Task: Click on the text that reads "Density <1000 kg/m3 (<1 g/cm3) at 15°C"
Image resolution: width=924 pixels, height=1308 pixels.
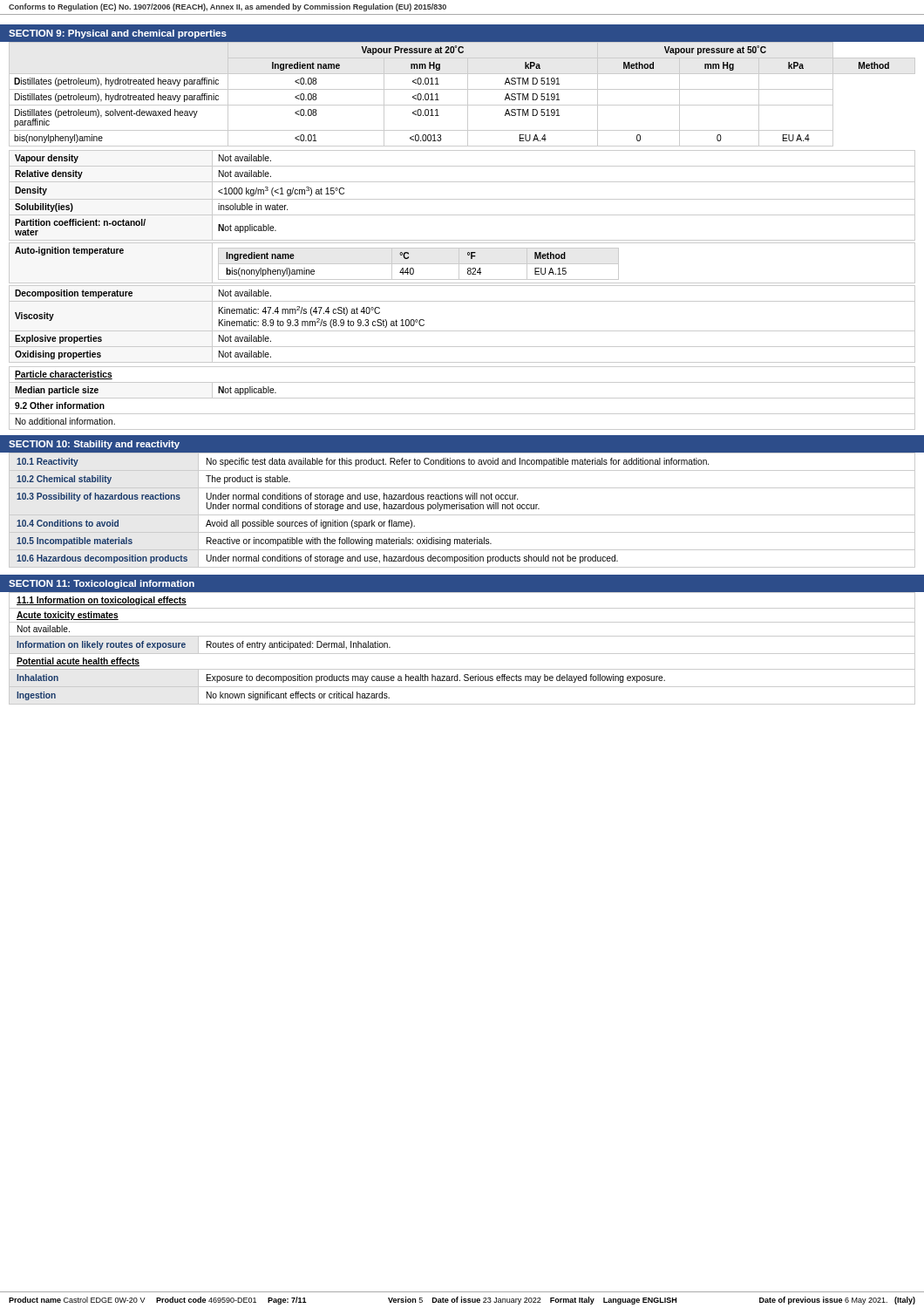Action: coord(462,191)
